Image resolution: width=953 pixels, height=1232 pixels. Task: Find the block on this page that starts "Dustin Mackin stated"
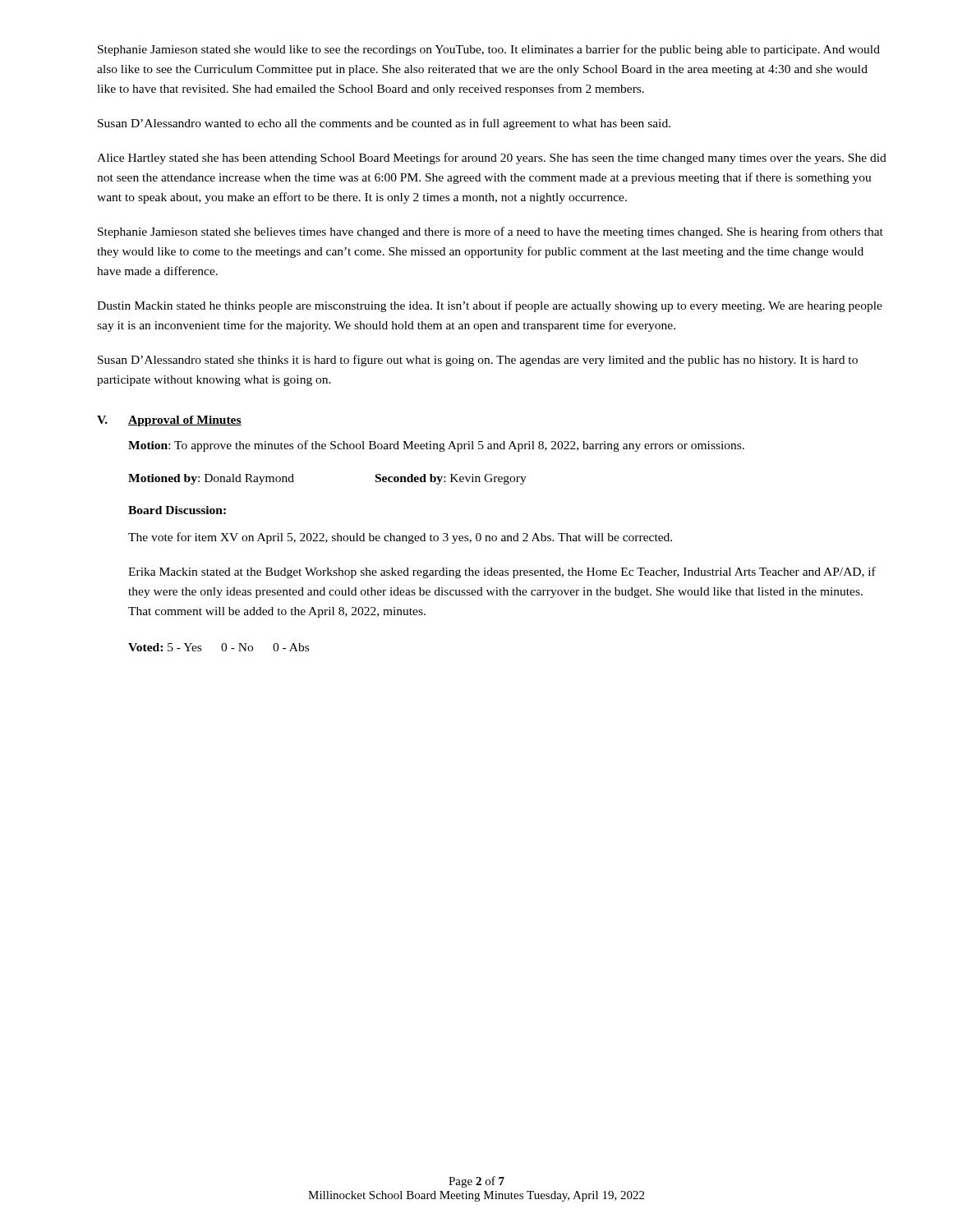pos(490,315)
